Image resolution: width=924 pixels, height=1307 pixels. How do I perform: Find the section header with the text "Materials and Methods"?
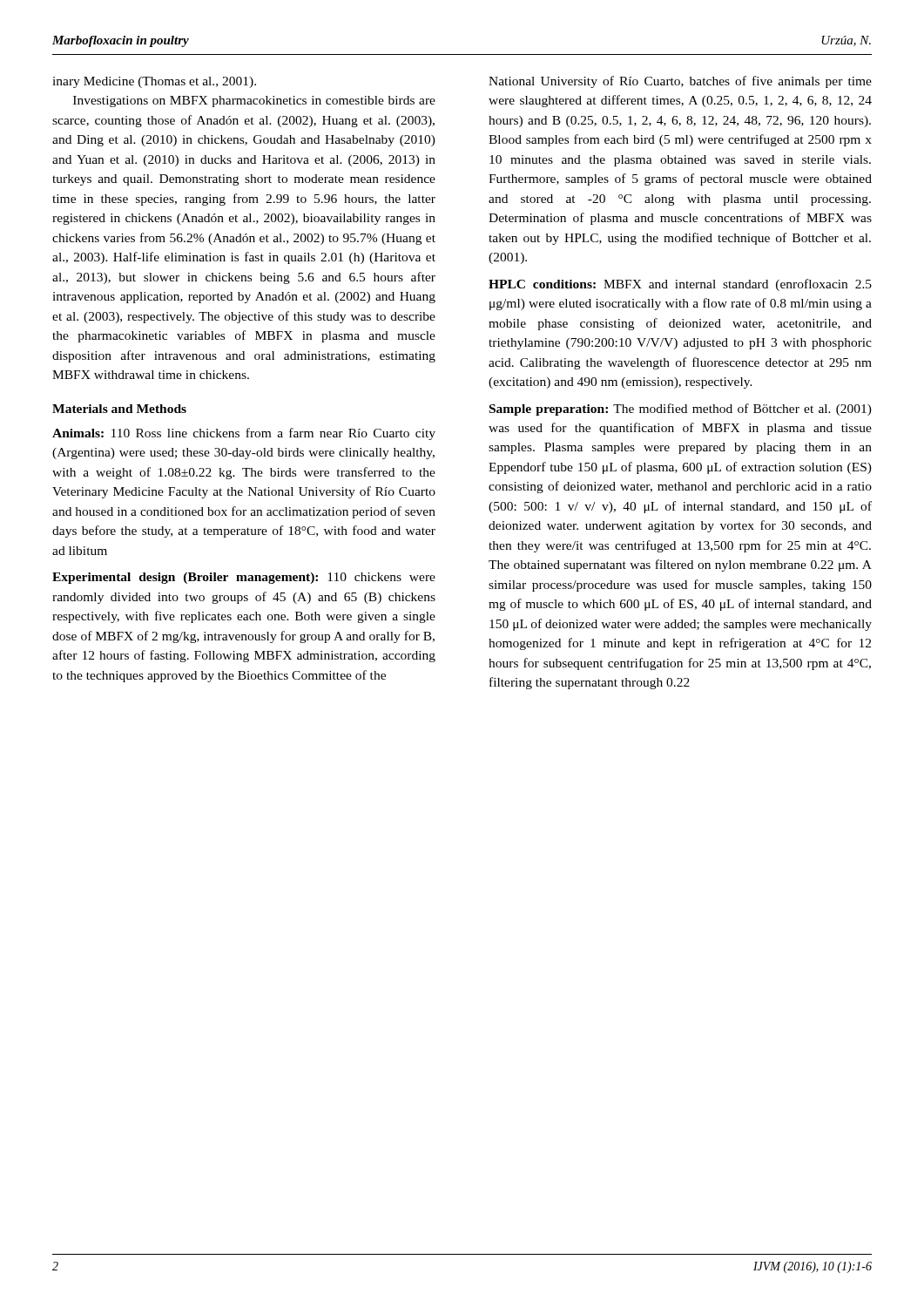point(119,408)
